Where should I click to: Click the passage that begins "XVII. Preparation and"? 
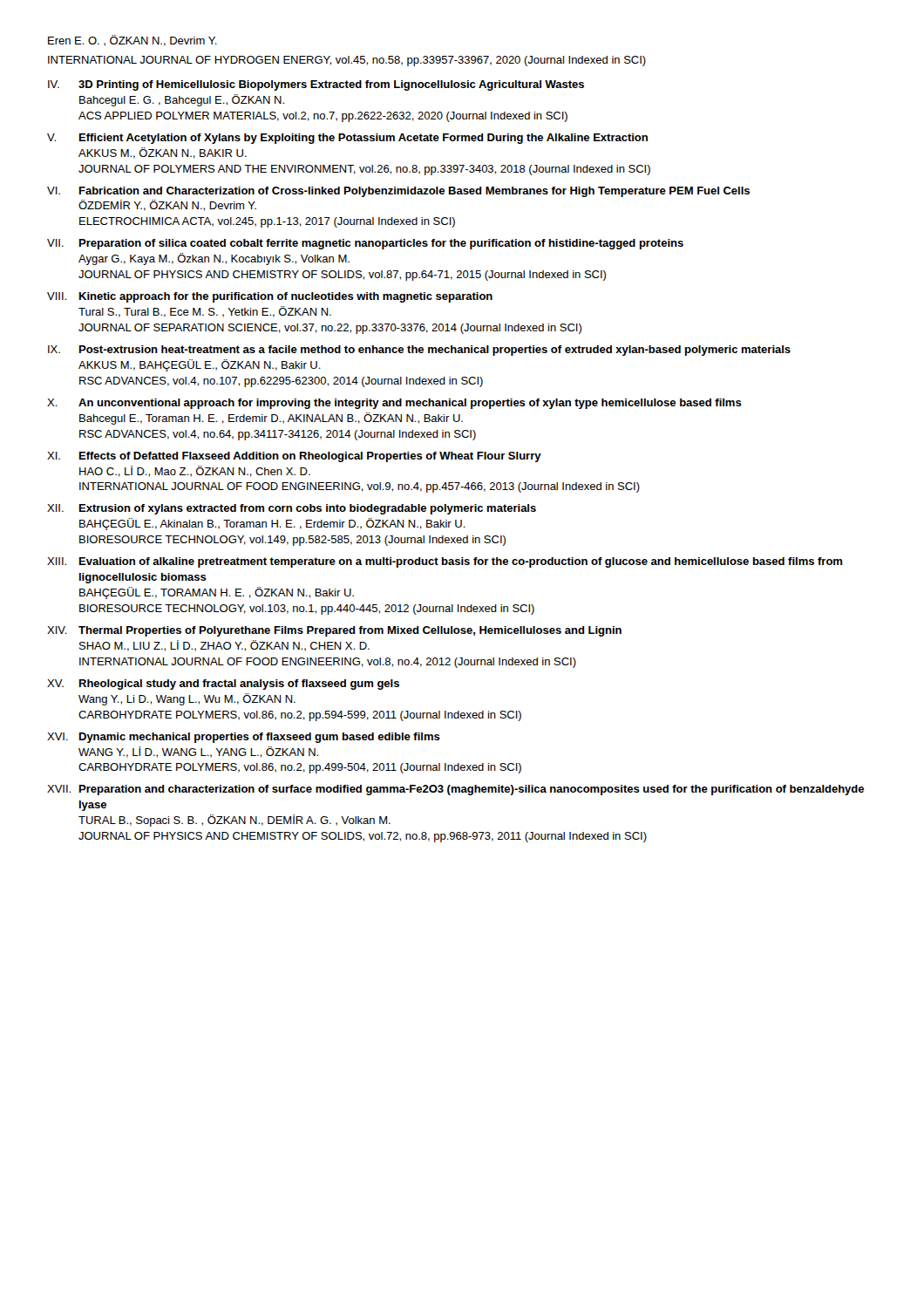point(455,790)
